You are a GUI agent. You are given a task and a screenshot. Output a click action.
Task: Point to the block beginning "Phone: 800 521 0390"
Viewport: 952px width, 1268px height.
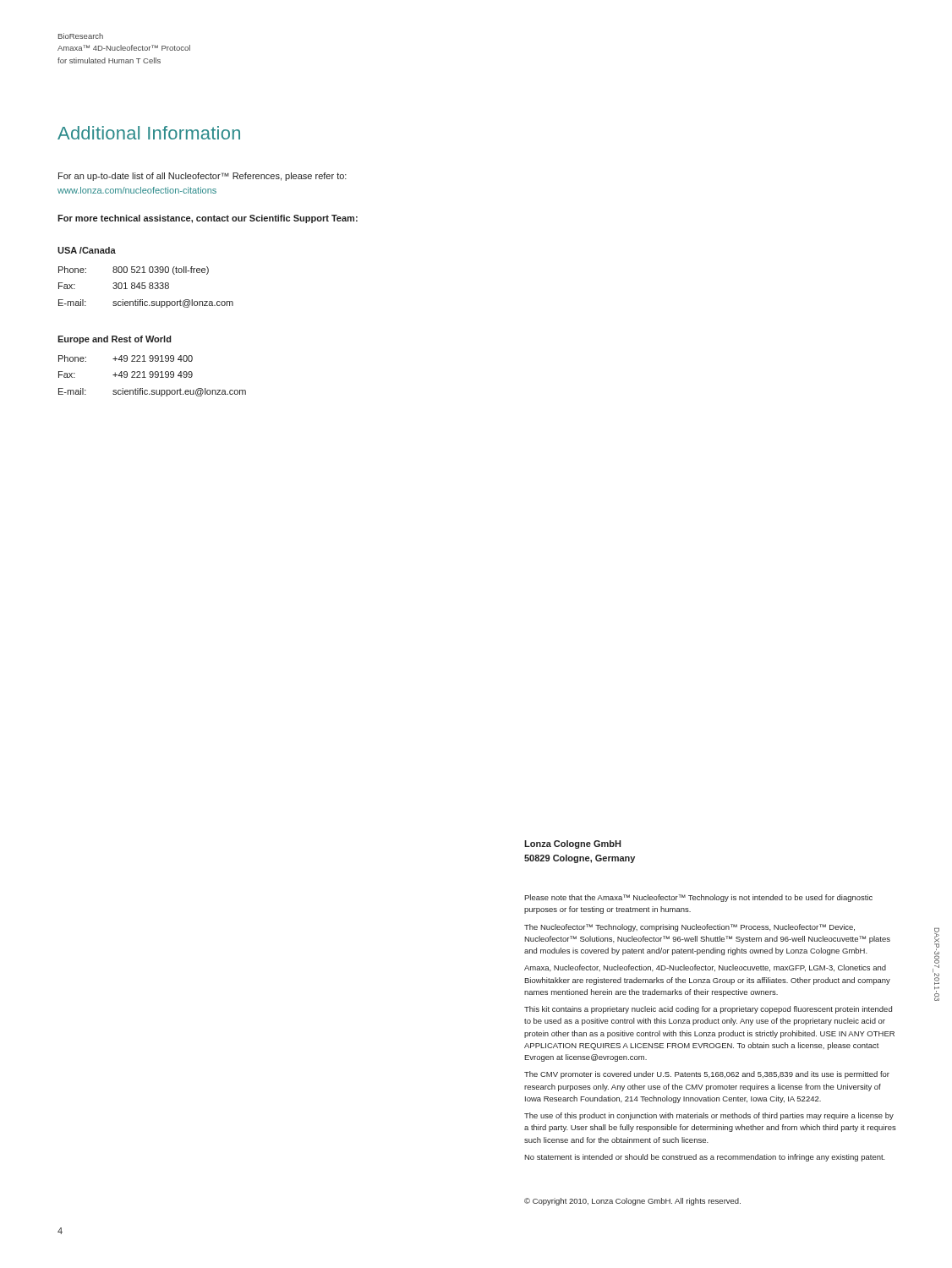click(x=146, y=287)
